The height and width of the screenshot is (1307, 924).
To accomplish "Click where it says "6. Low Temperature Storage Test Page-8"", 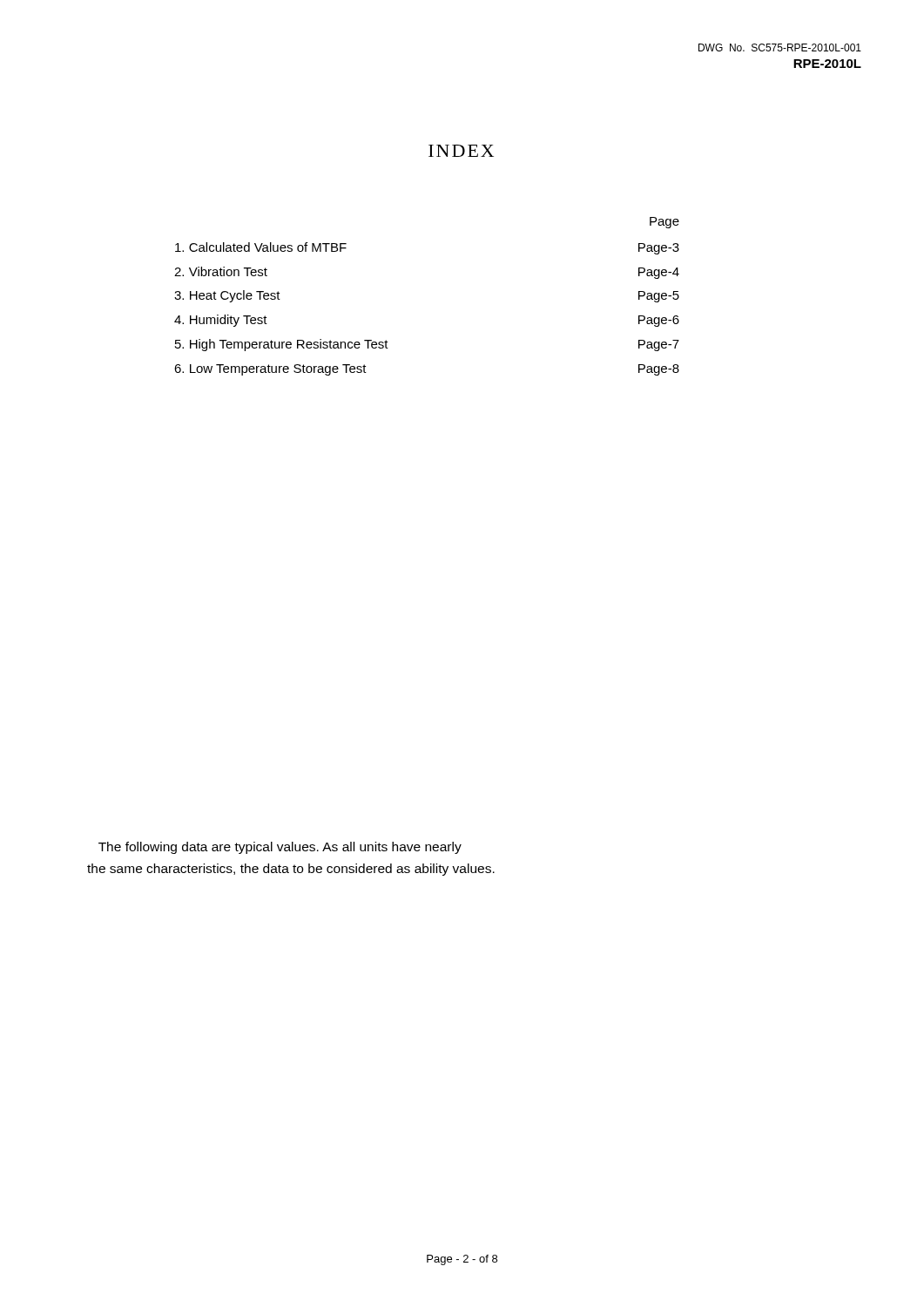I will coord(265,370).
